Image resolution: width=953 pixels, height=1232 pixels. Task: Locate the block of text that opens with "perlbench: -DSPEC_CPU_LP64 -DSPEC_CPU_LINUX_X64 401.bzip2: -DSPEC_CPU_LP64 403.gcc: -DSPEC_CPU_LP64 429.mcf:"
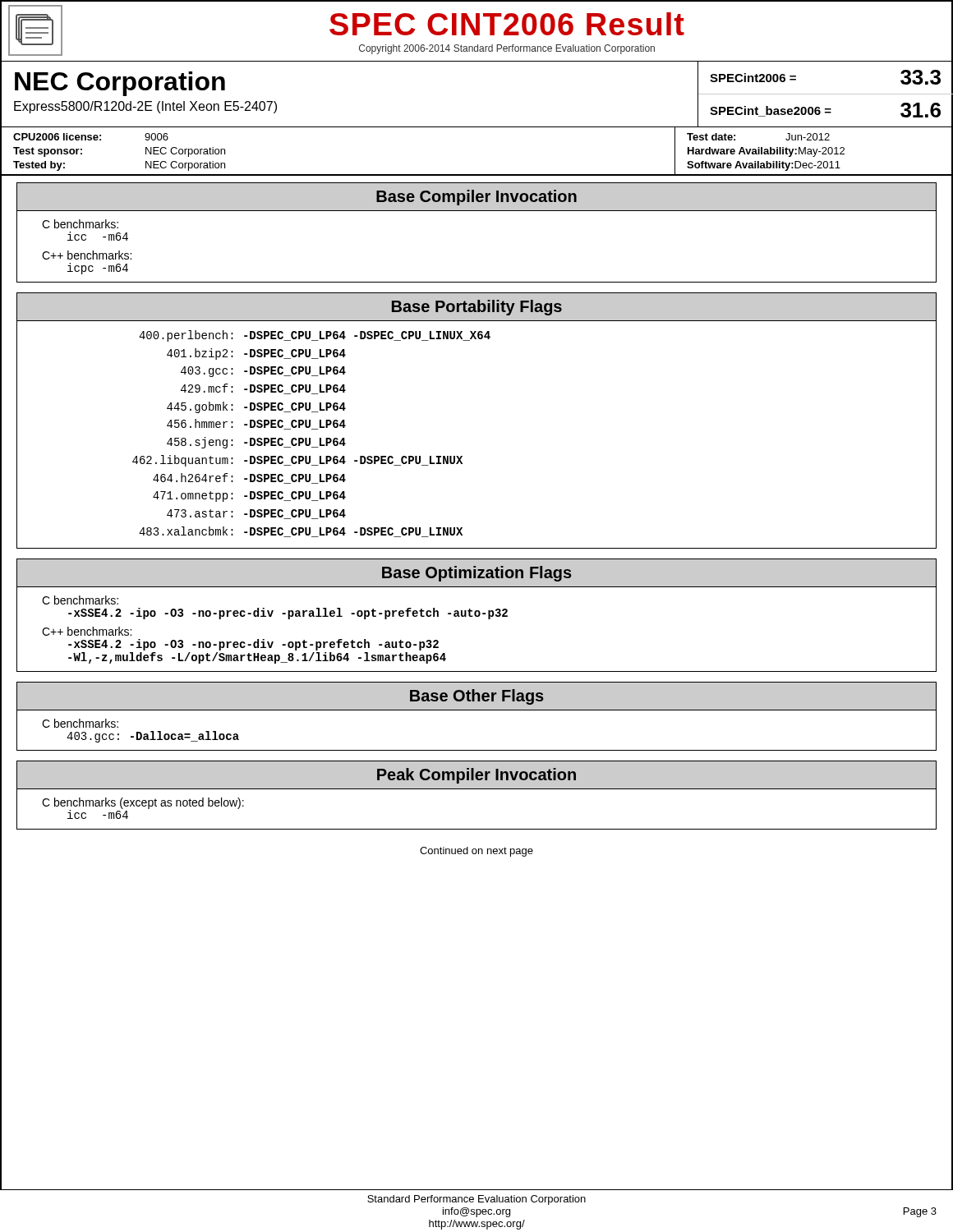[x=311, y=434]
